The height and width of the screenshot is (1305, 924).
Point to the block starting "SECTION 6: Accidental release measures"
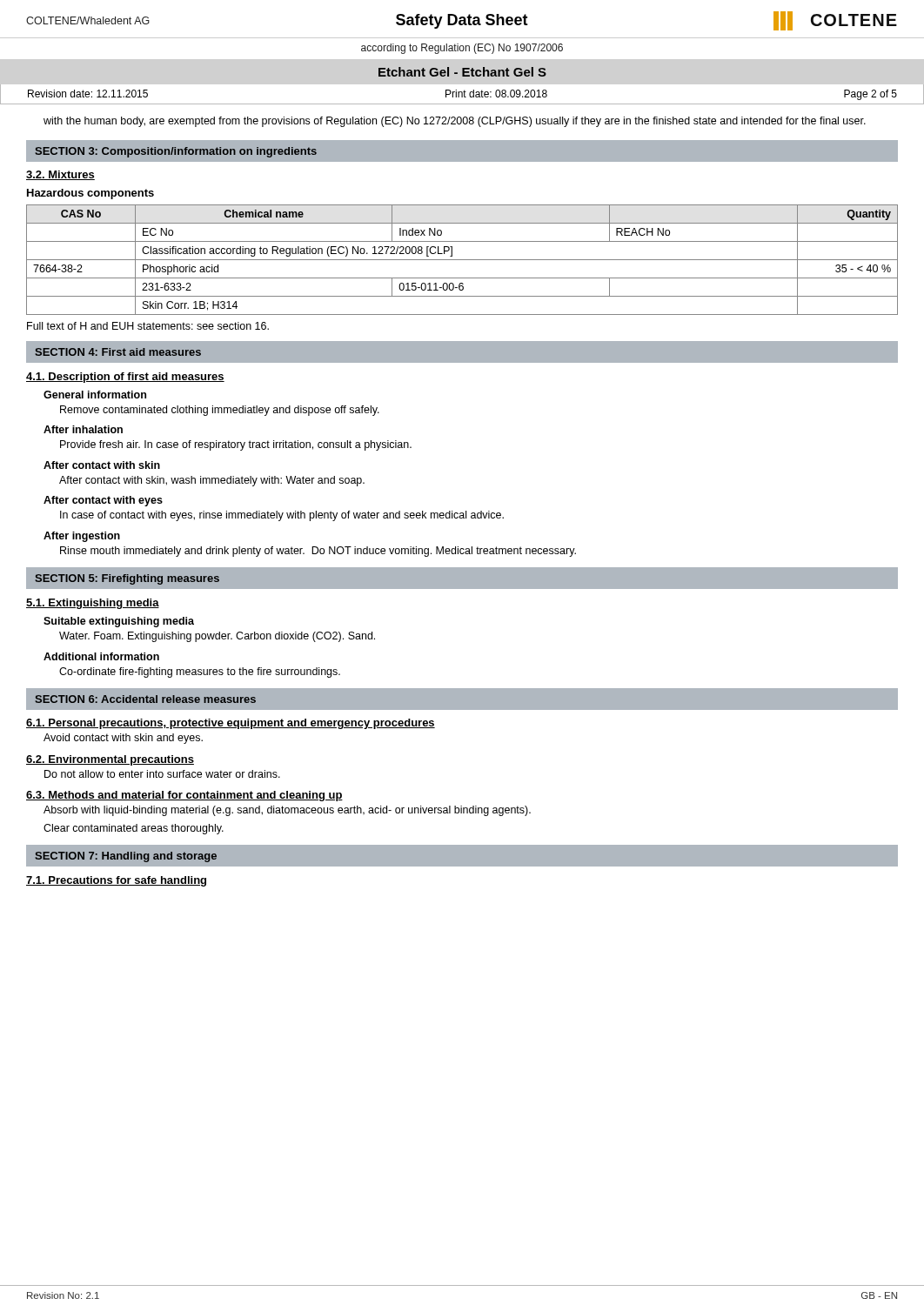(x=146, y=699)
